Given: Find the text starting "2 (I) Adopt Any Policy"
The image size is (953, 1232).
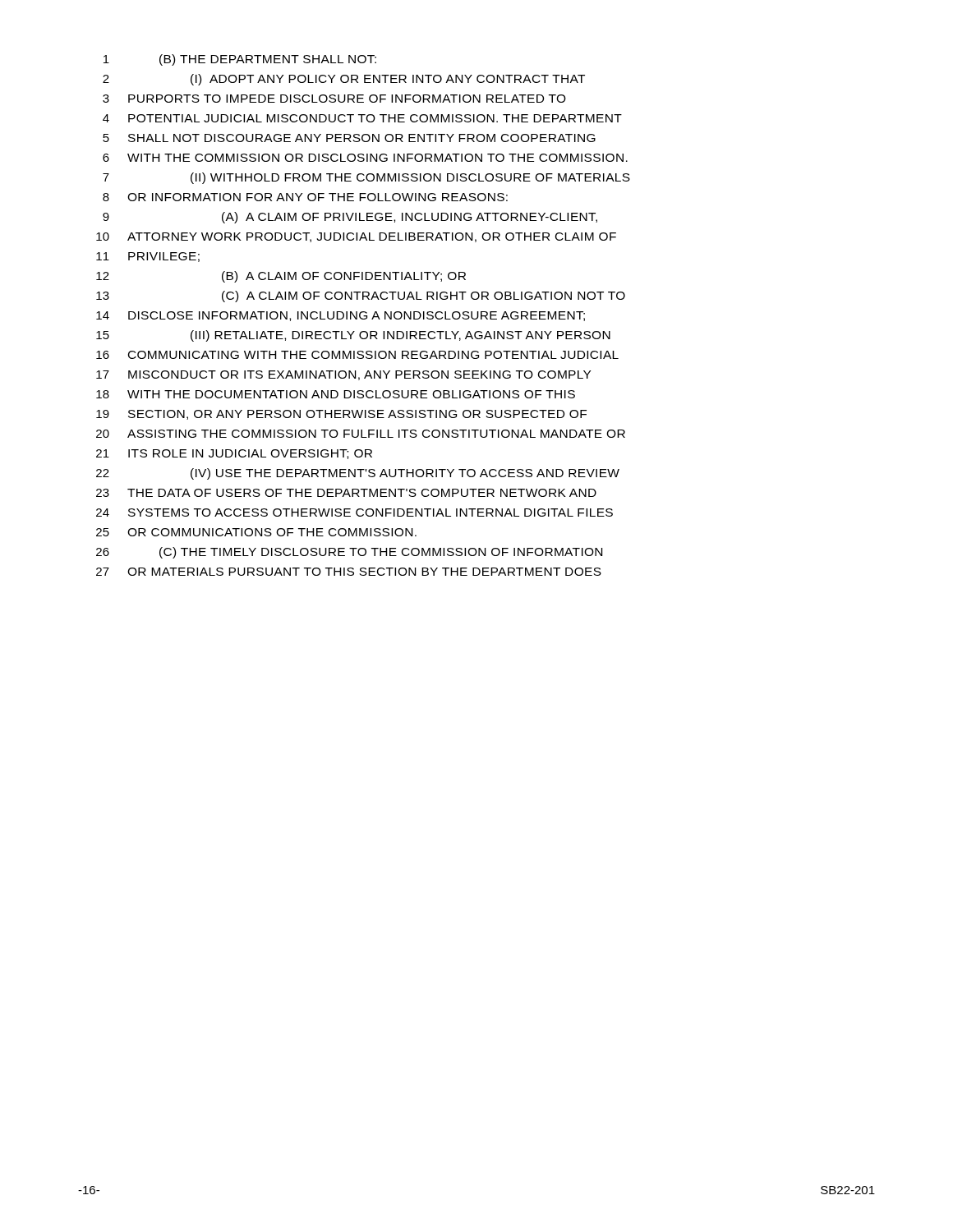Looking at the screenshot, I should pyautogui.click(x=476, y=79).
